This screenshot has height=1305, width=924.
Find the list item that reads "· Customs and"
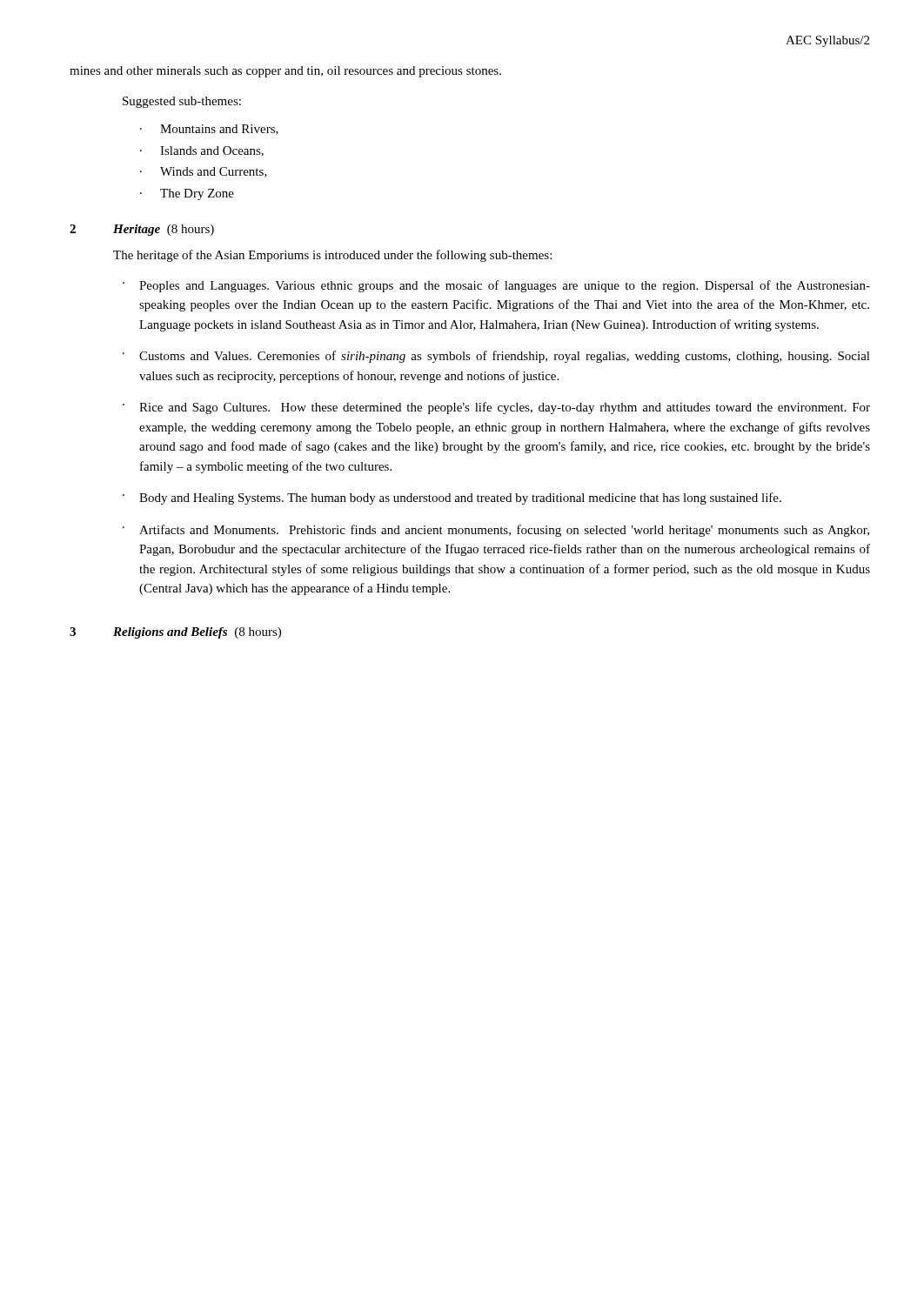pyautogui.click(x=496, y=366)
